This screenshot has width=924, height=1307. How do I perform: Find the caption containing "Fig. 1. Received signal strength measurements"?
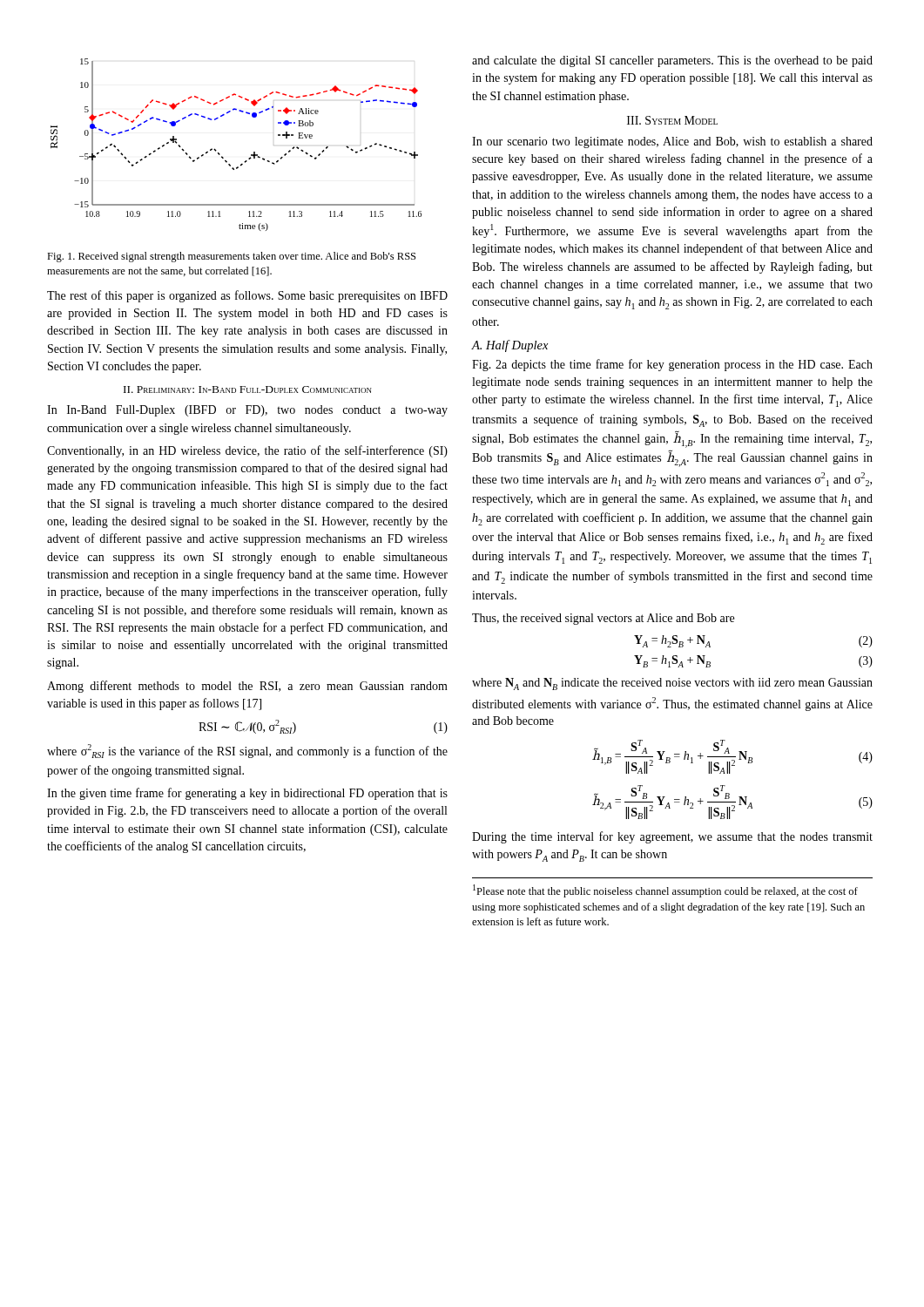point(232,263)
